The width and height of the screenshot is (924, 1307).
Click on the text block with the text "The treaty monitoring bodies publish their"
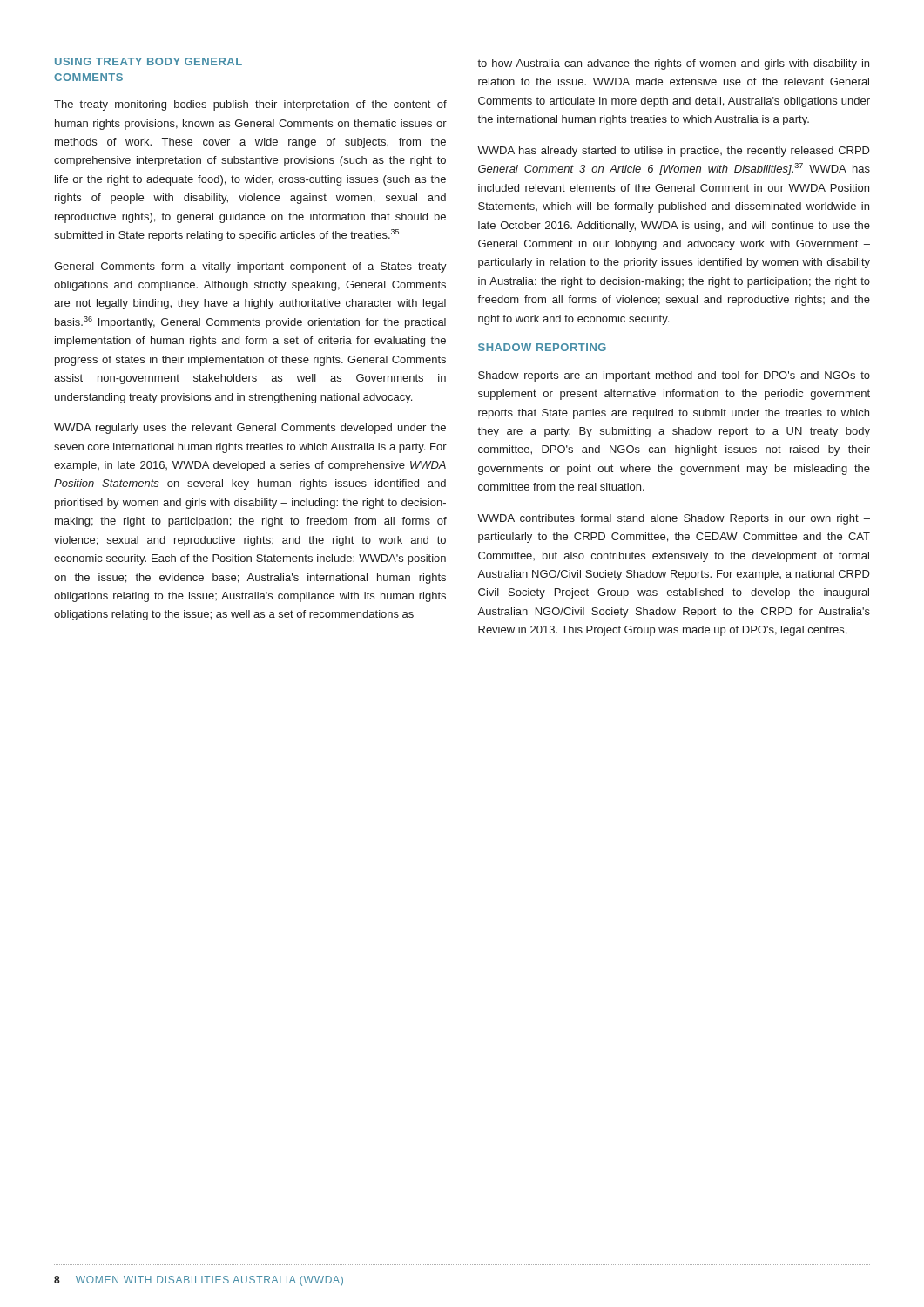coord(250,170)
